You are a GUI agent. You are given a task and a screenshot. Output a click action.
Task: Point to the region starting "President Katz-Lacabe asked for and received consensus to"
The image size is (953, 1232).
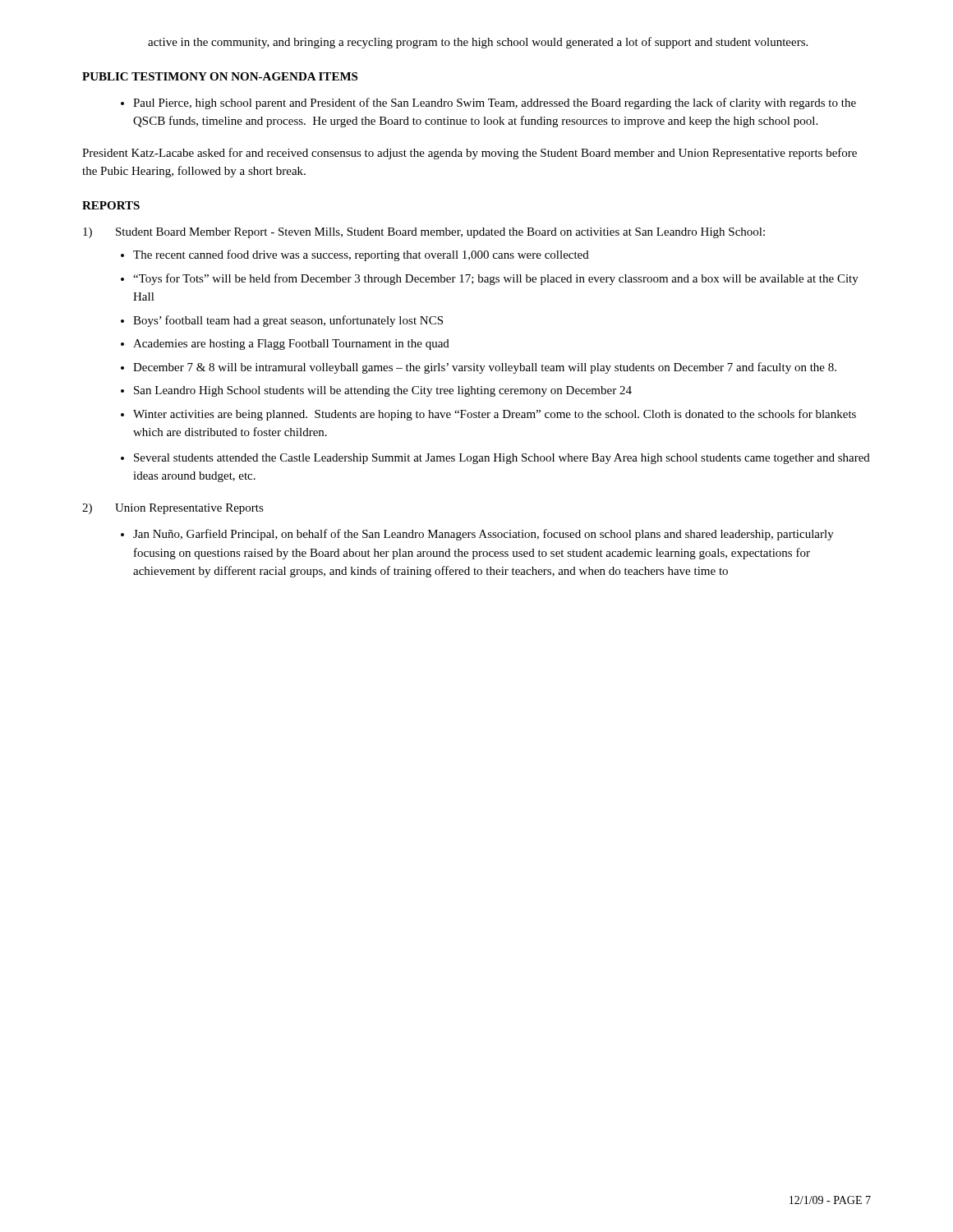(470, 162)
